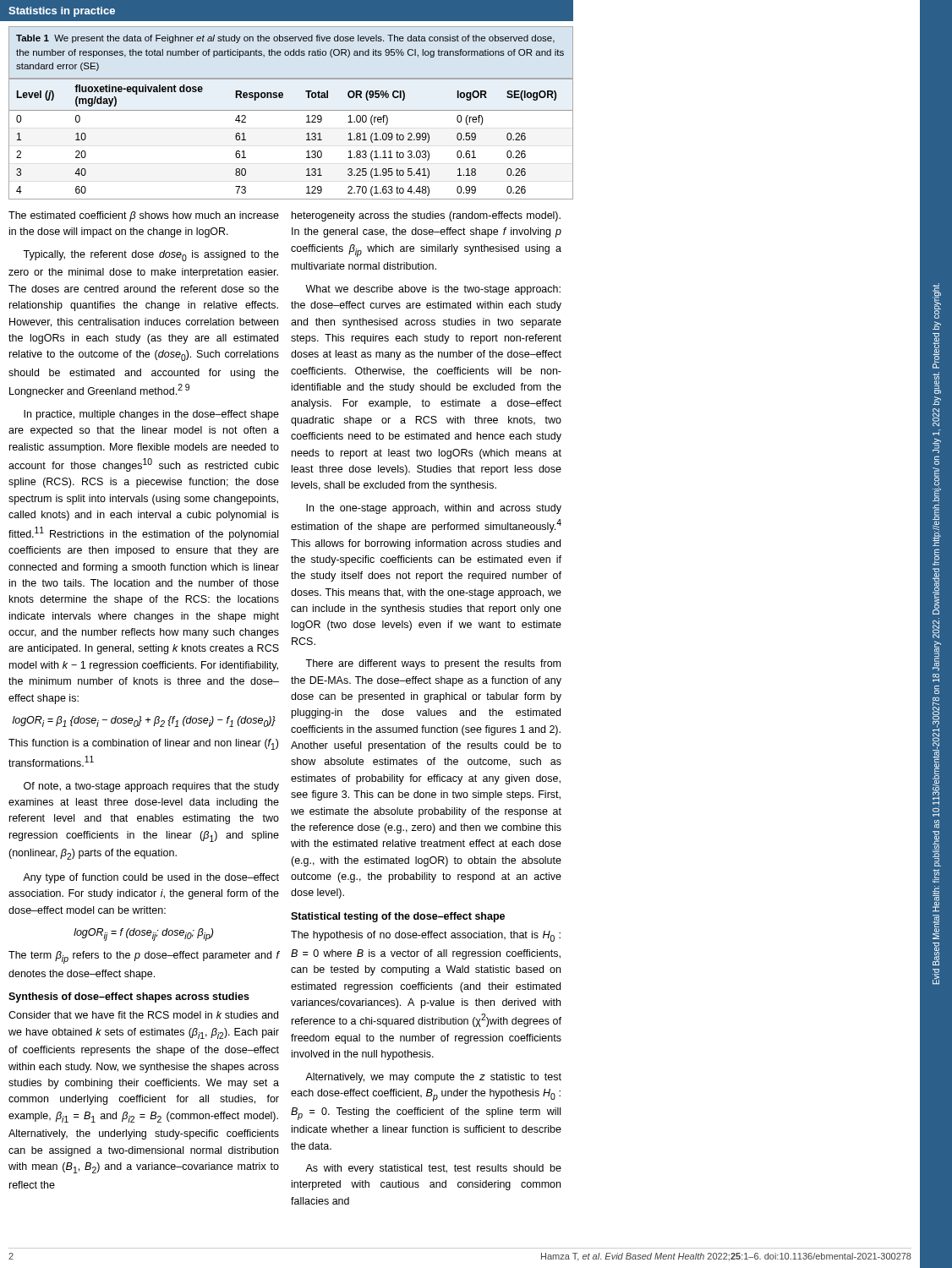Locate the block of text that opens with "This function is"

coord(144,827)
